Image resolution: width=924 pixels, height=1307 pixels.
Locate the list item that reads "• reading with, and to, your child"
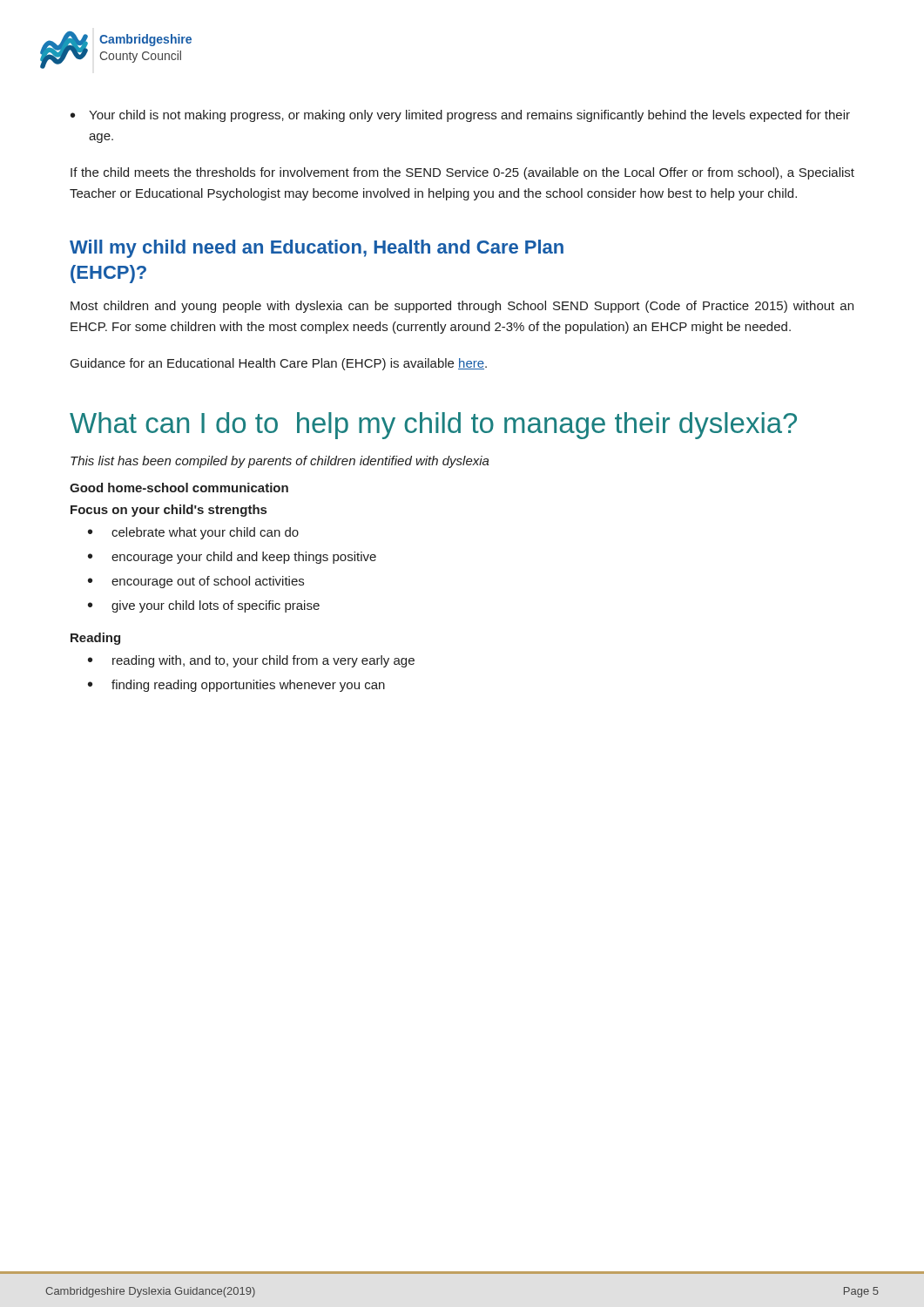click(x=242, y=661)
